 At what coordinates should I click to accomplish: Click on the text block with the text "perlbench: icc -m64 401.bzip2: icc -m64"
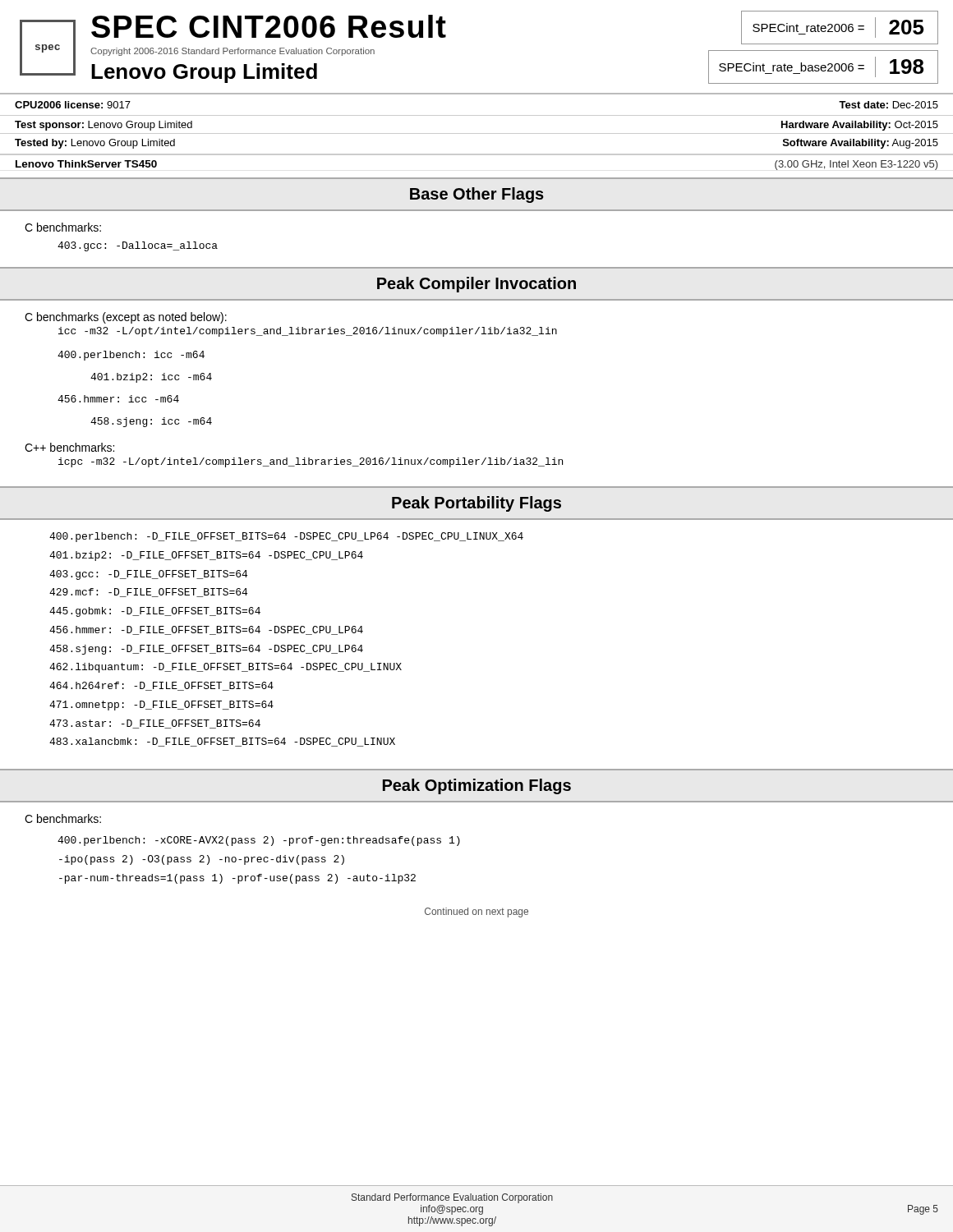click(x=135, y=391)
